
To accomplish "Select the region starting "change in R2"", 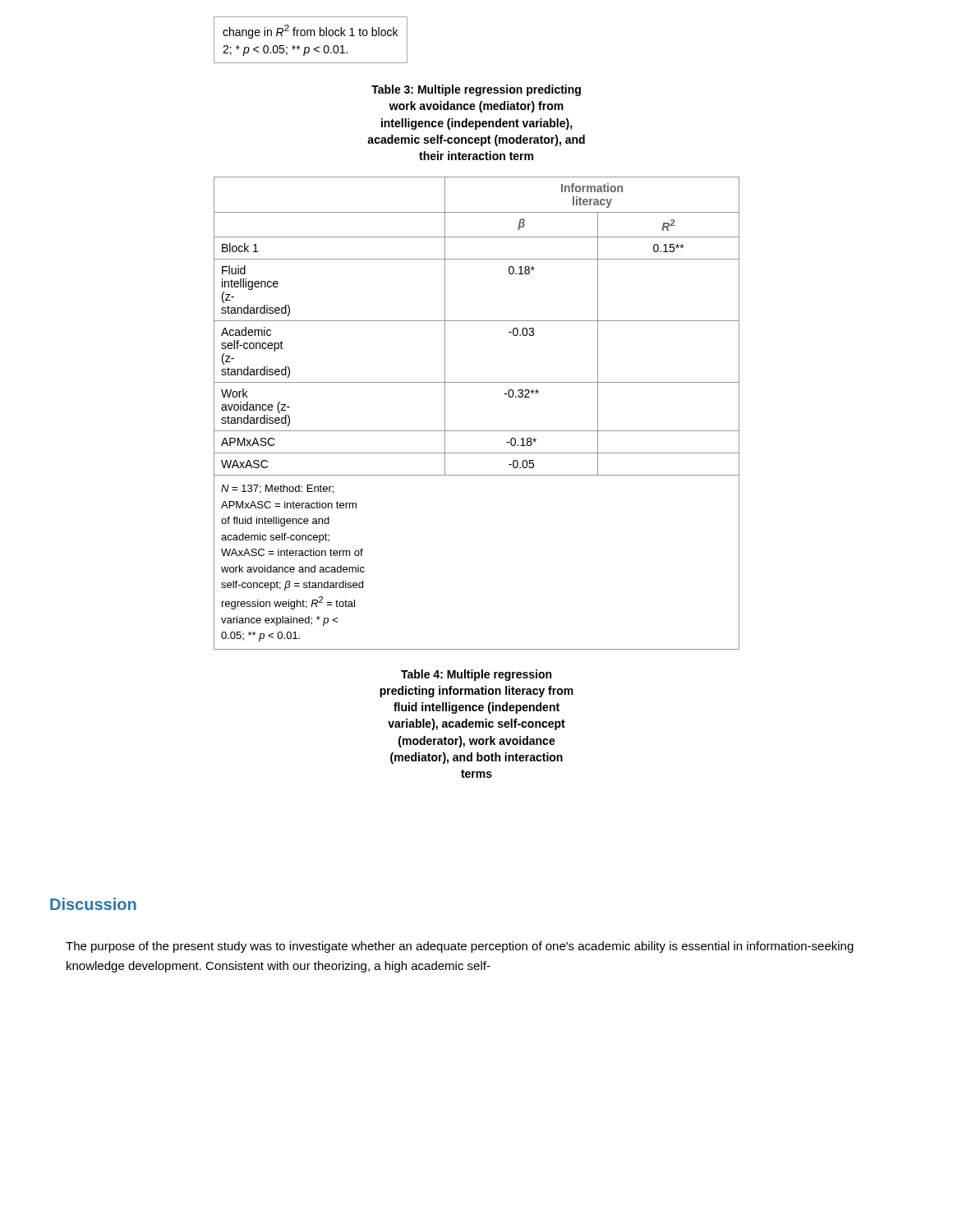I will click(x=310, y=39).
